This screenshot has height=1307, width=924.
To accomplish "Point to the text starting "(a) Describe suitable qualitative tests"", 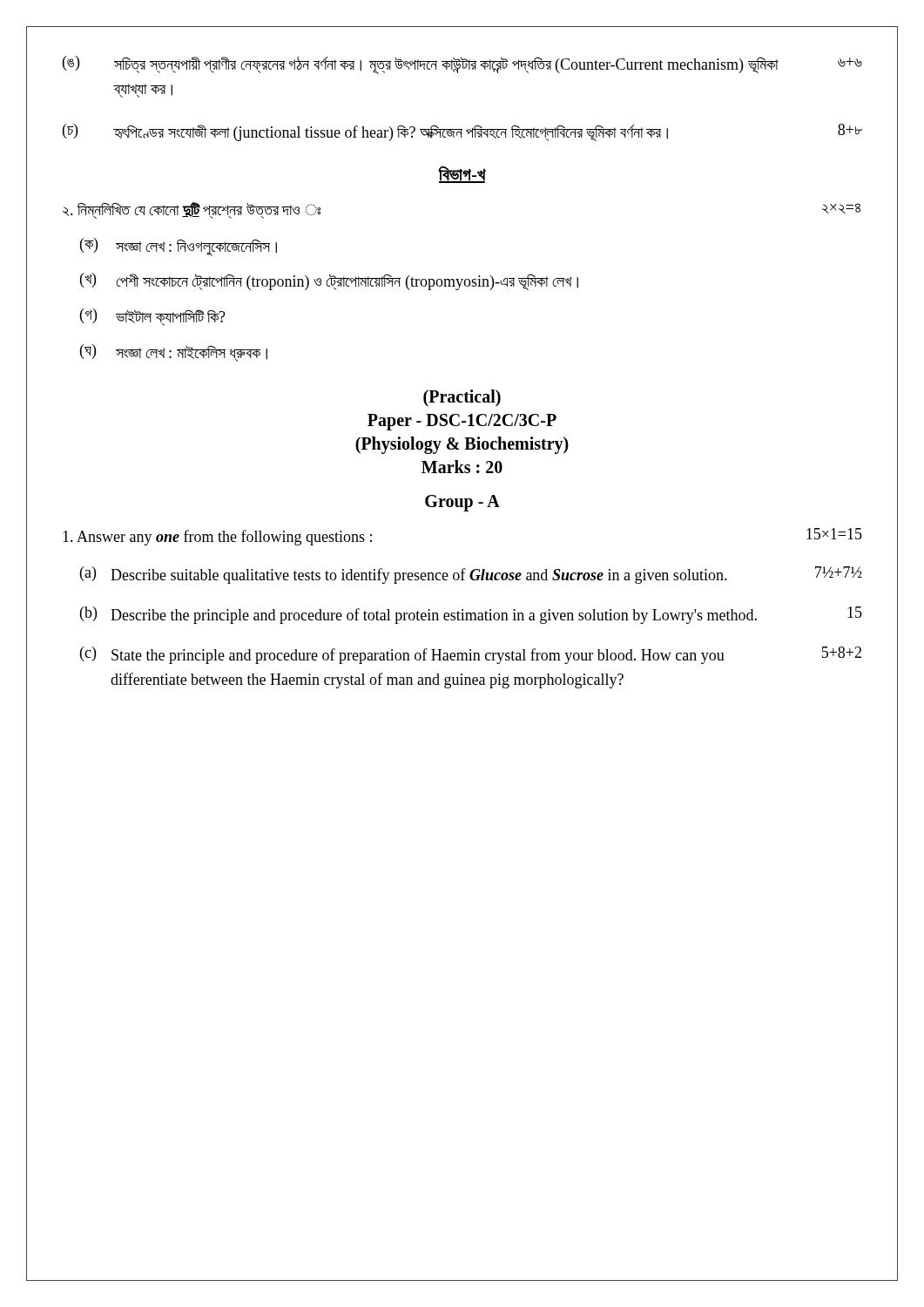I will coord(471,576).
